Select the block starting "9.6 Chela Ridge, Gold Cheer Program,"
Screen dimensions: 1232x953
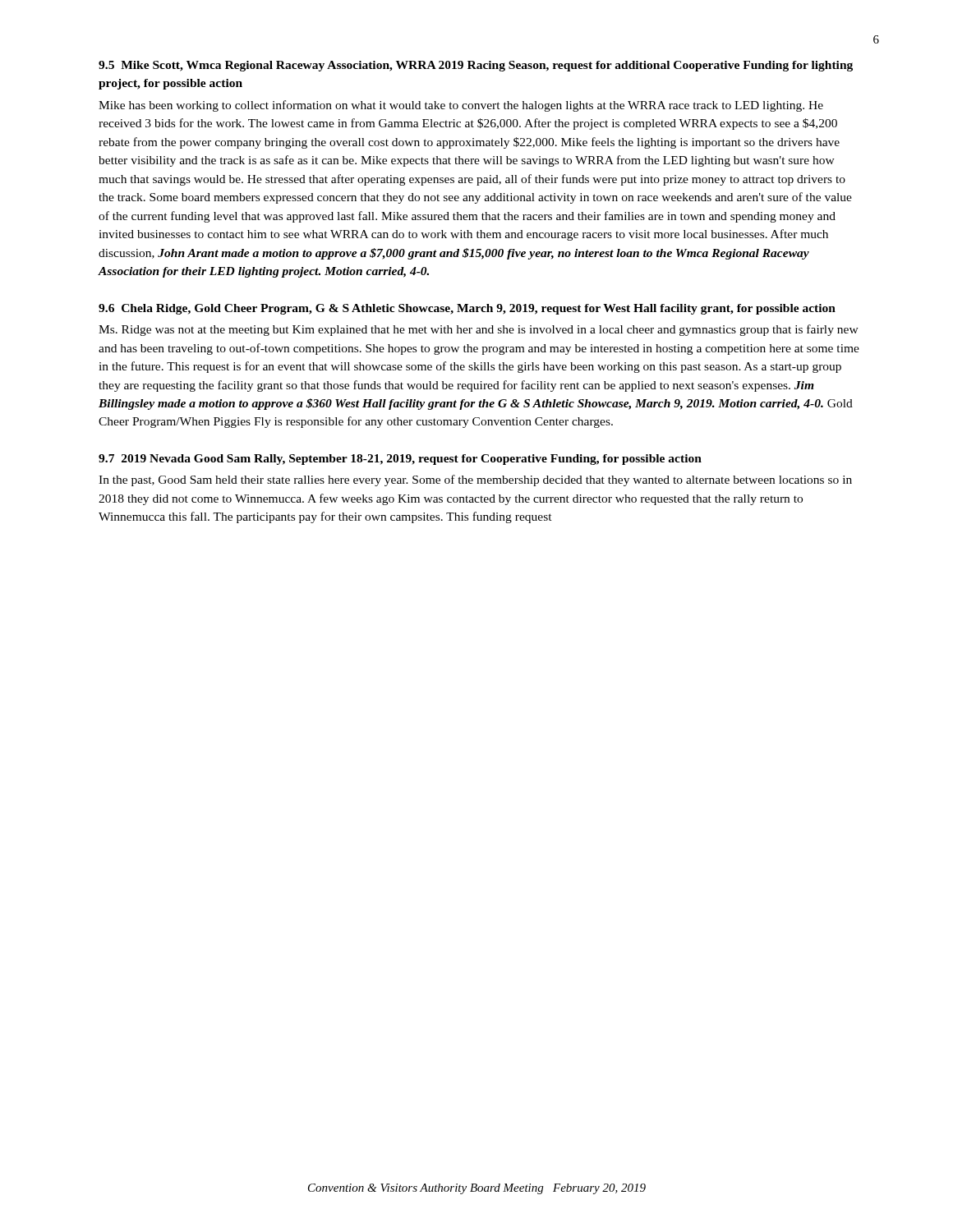coord(467,307)
